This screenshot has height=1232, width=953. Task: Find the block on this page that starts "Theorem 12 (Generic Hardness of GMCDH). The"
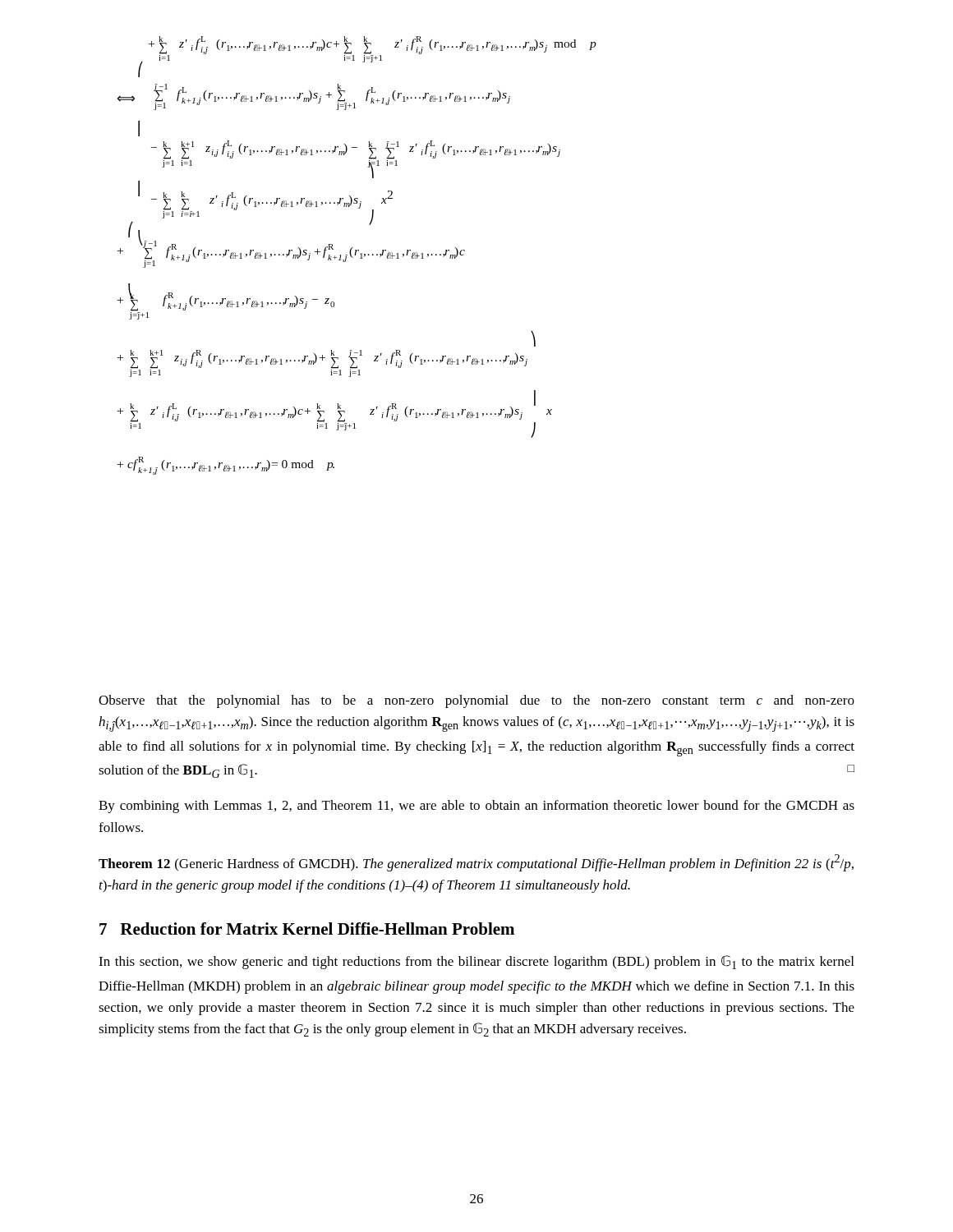[476, 872]
